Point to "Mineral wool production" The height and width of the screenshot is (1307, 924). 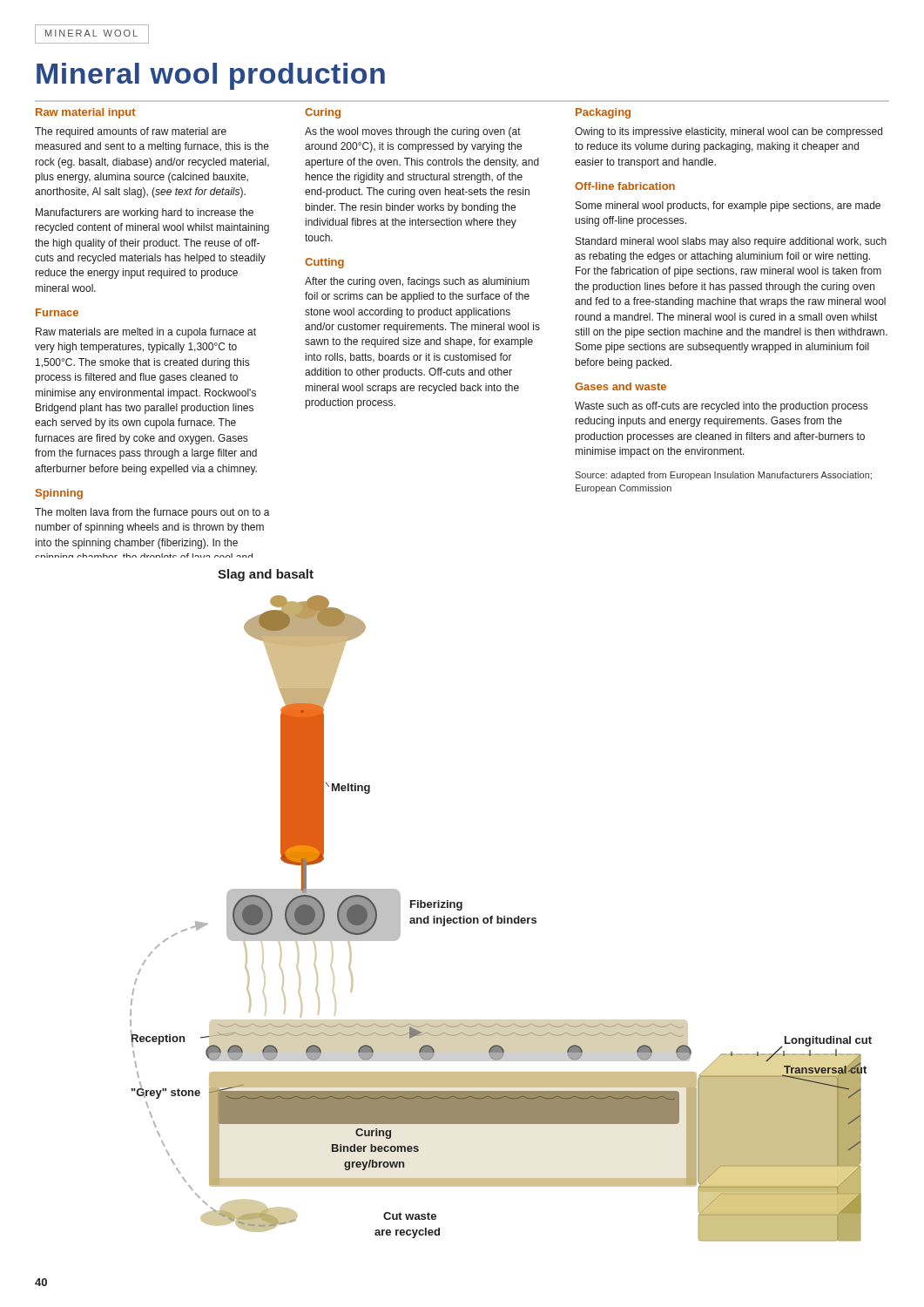[x=211, y=76]
